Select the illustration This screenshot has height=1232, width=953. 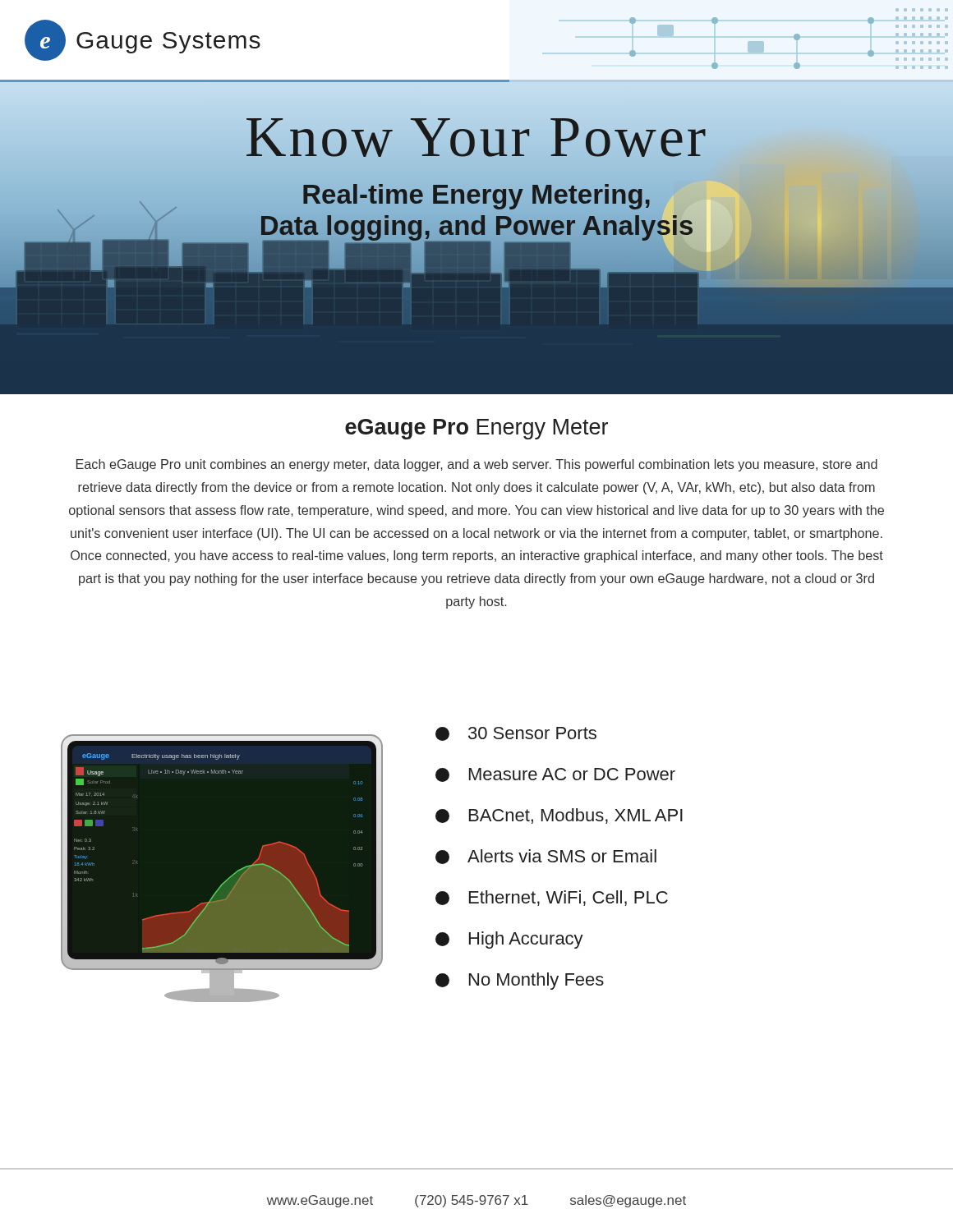476,238
